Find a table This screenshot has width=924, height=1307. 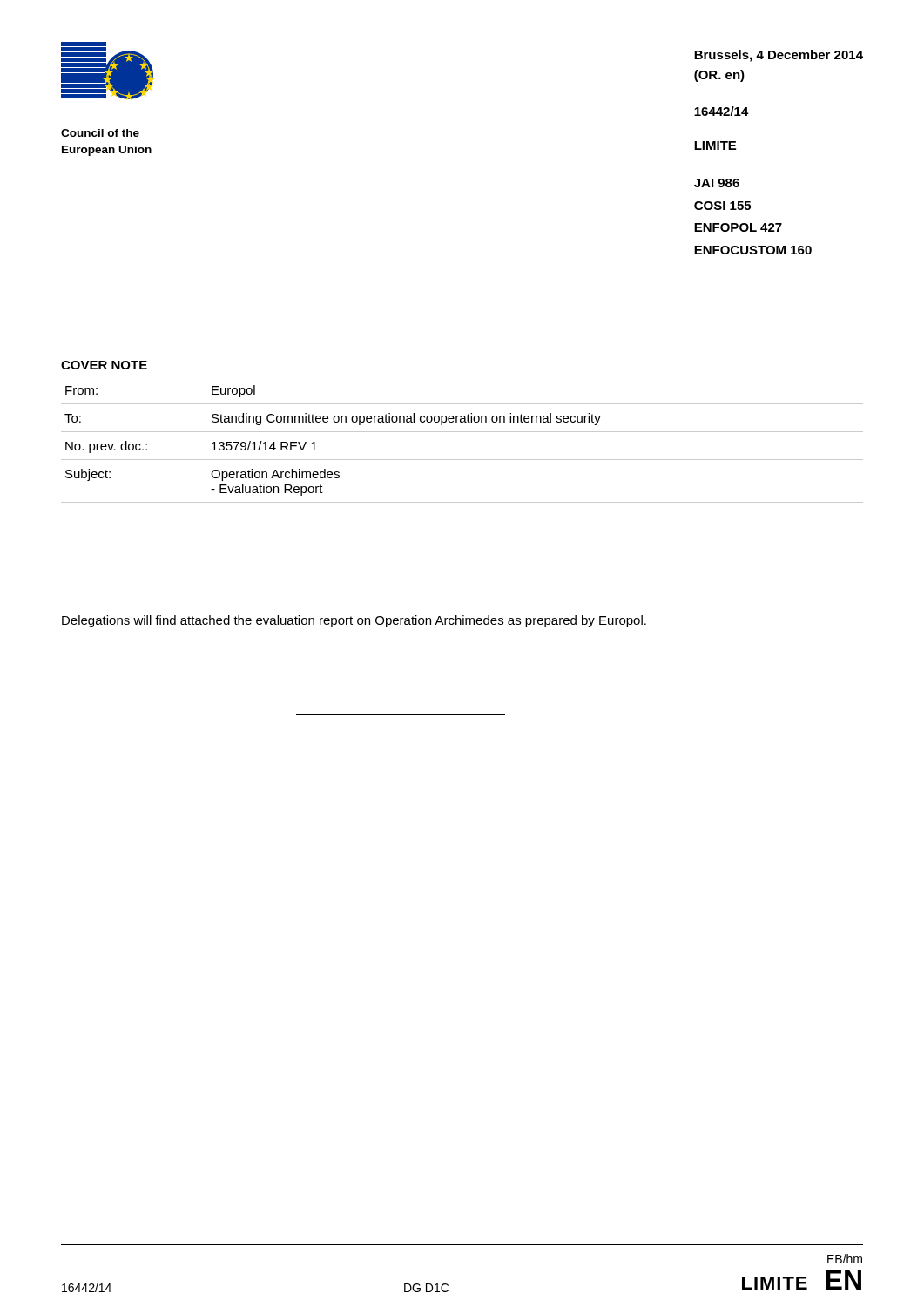[x=462, y=440]
